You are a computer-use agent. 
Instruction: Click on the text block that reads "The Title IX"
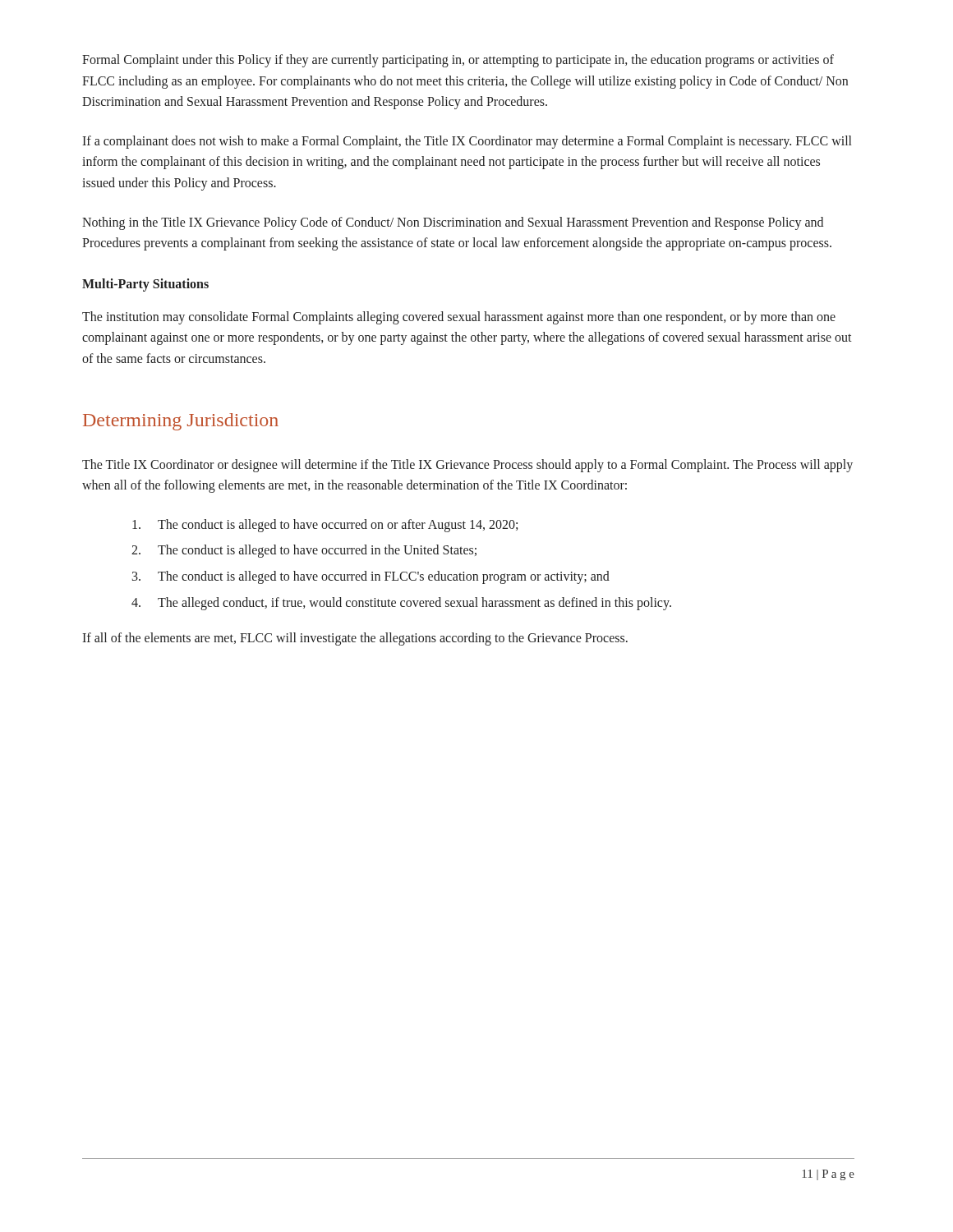point(468,475)
